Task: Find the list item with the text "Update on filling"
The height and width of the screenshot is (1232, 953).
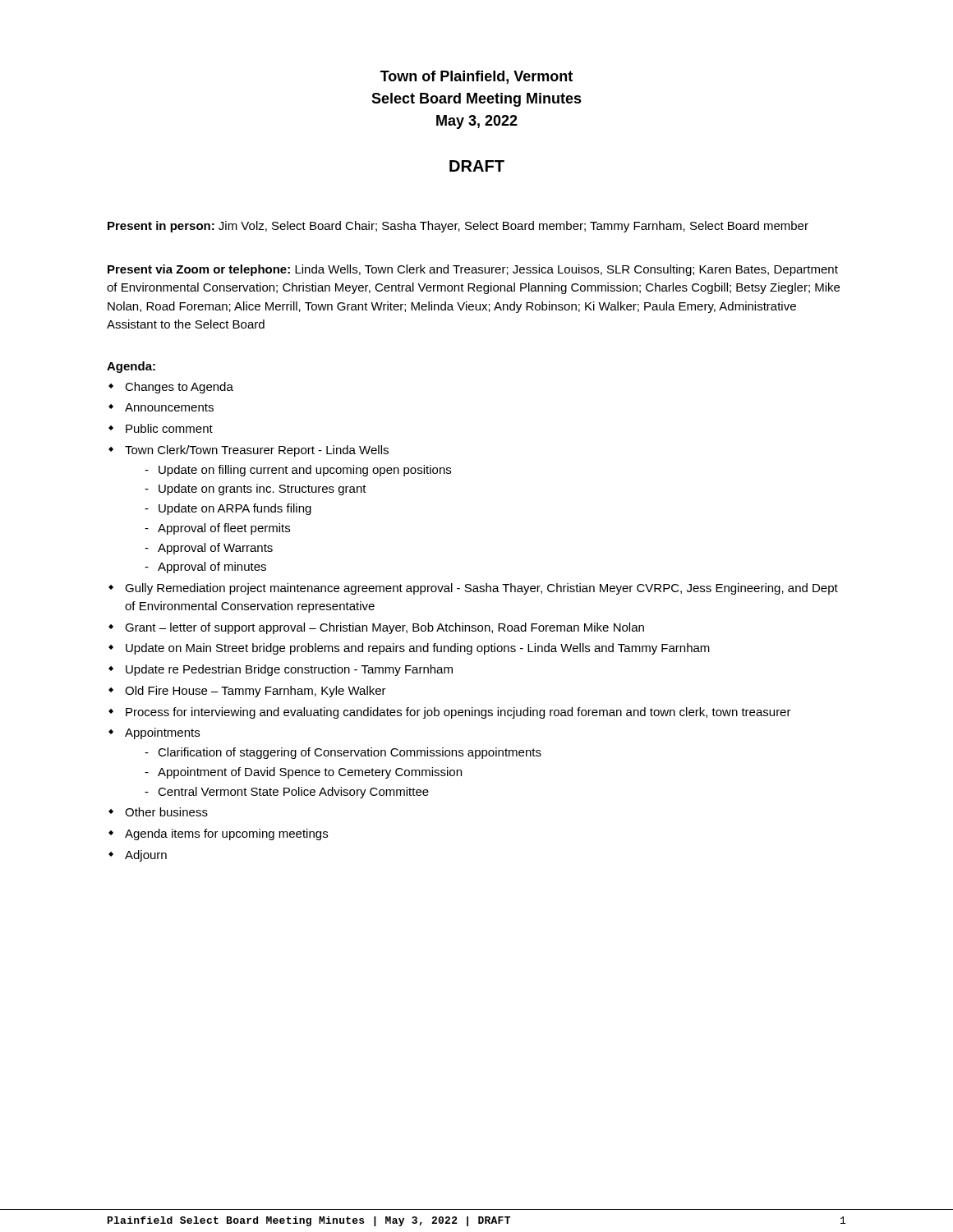Action: [305, 469]
